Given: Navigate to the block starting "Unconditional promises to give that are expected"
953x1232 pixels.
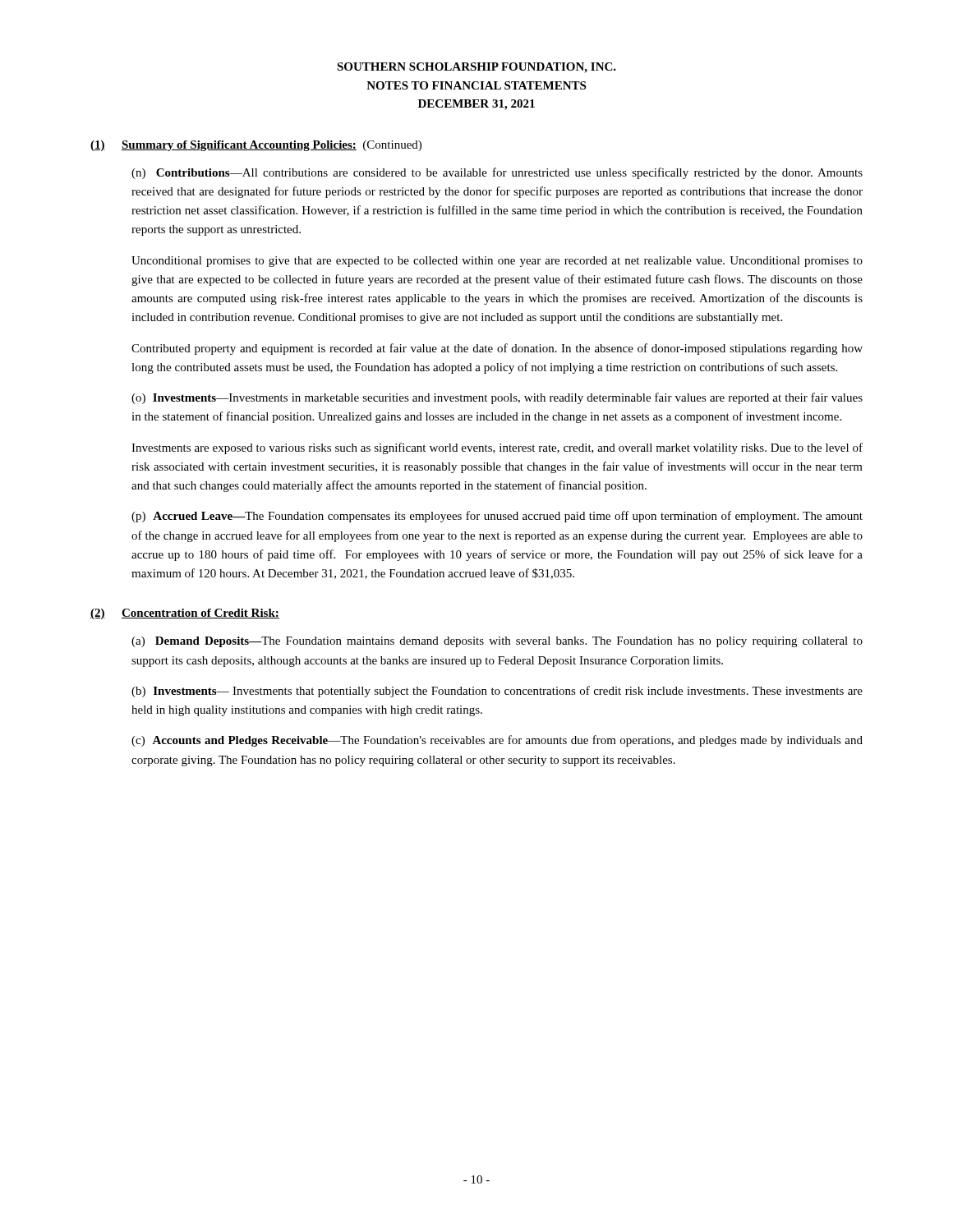Looking at the screenshot, I should click(x=497, y=289).
